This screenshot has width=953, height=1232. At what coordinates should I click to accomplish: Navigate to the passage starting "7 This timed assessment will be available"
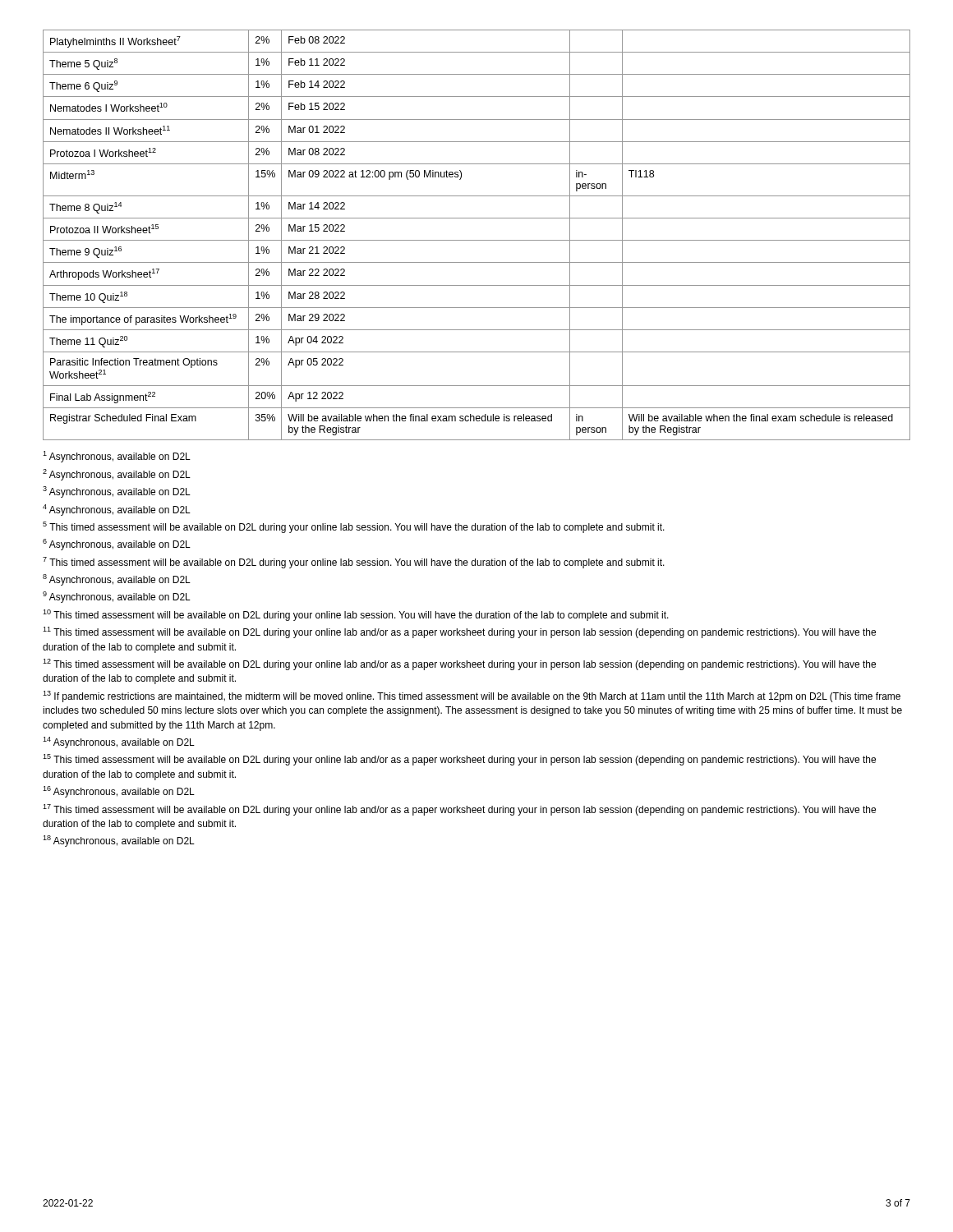(354, 562)
